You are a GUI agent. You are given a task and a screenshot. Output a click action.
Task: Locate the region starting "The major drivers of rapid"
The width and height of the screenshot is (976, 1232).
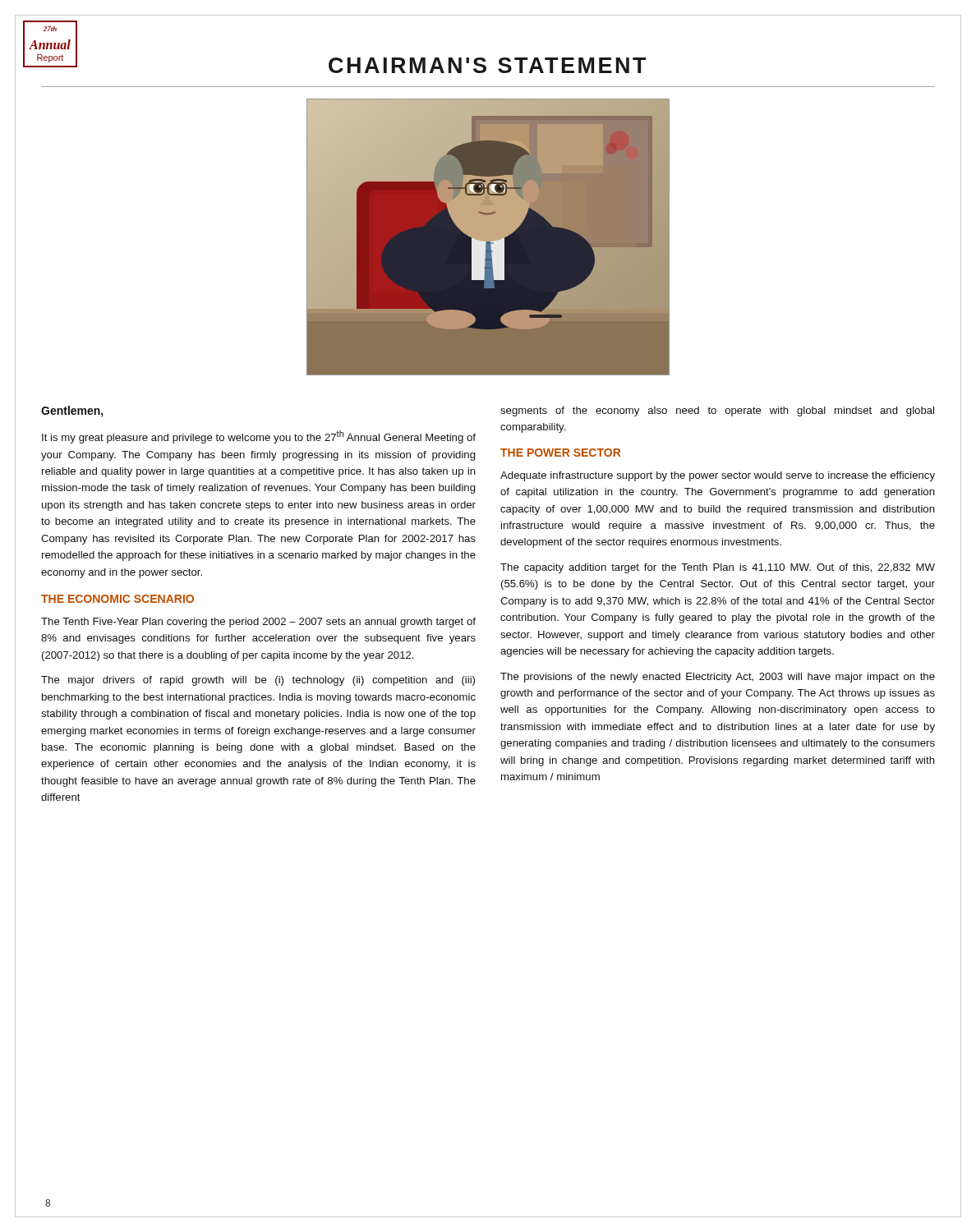pos(258,739)
